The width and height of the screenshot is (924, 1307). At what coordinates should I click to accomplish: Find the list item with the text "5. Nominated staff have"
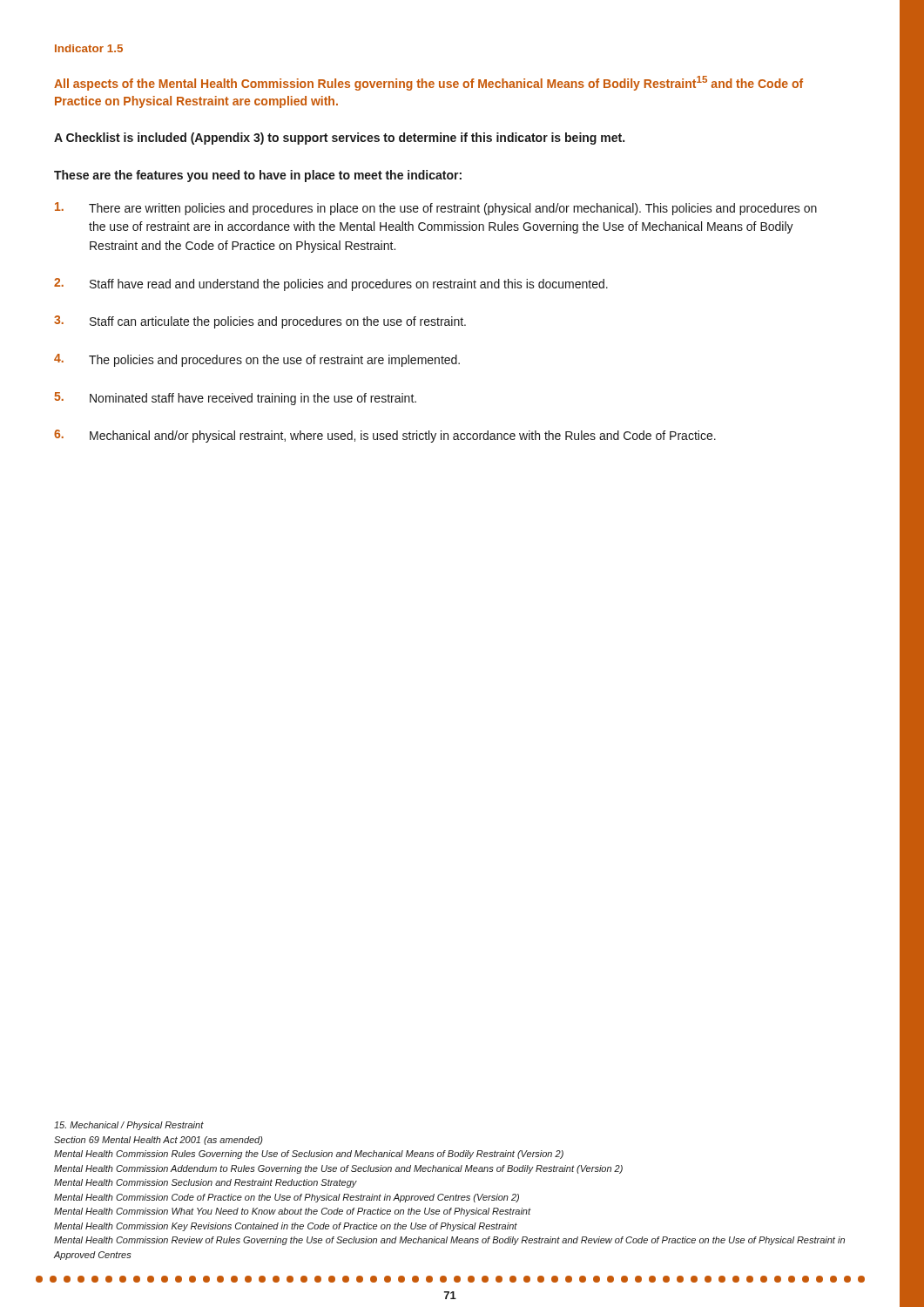pyautogui.click(x=236, y=399)
